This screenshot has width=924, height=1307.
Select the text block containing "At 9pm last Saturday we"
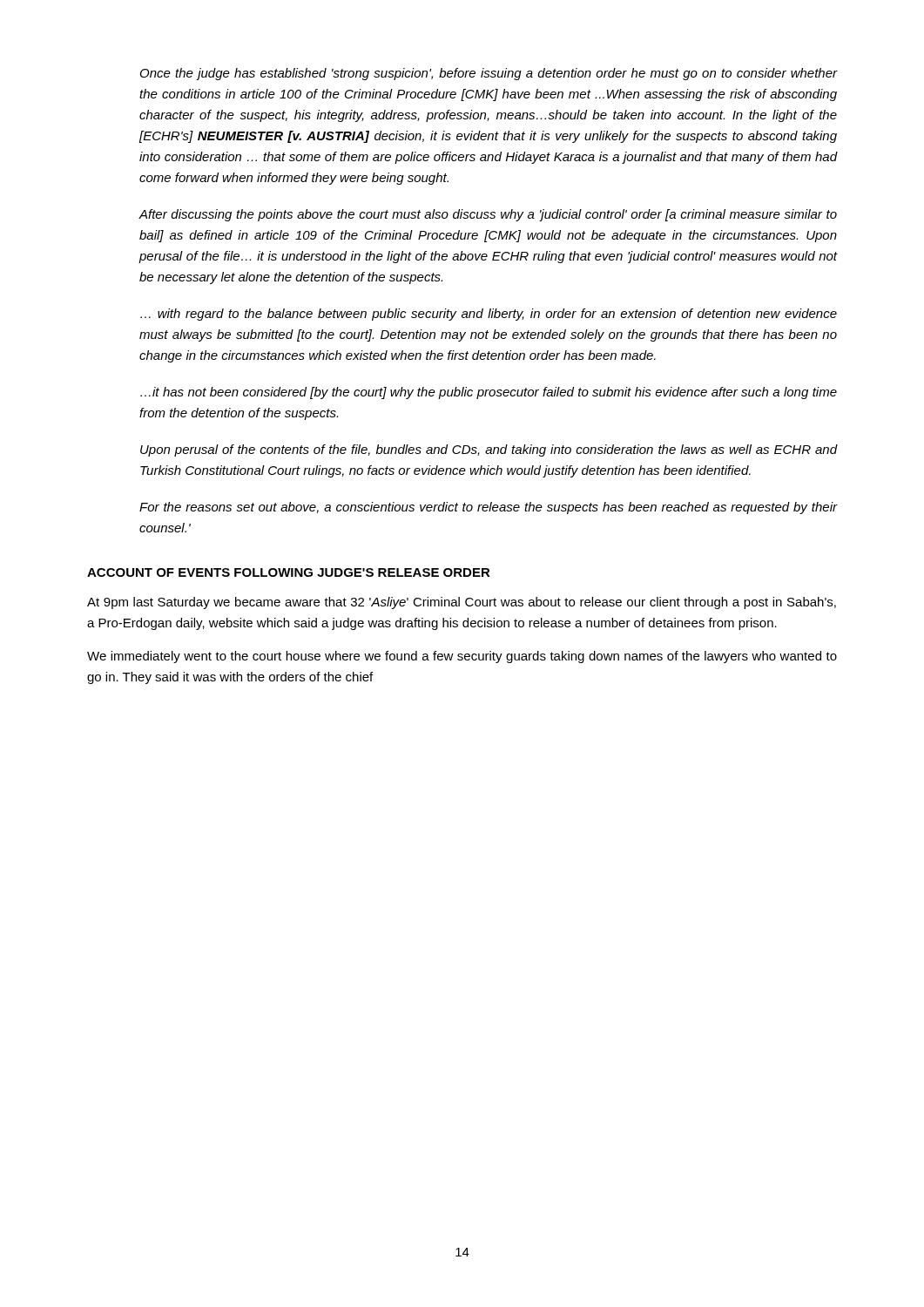pos(462,612)
